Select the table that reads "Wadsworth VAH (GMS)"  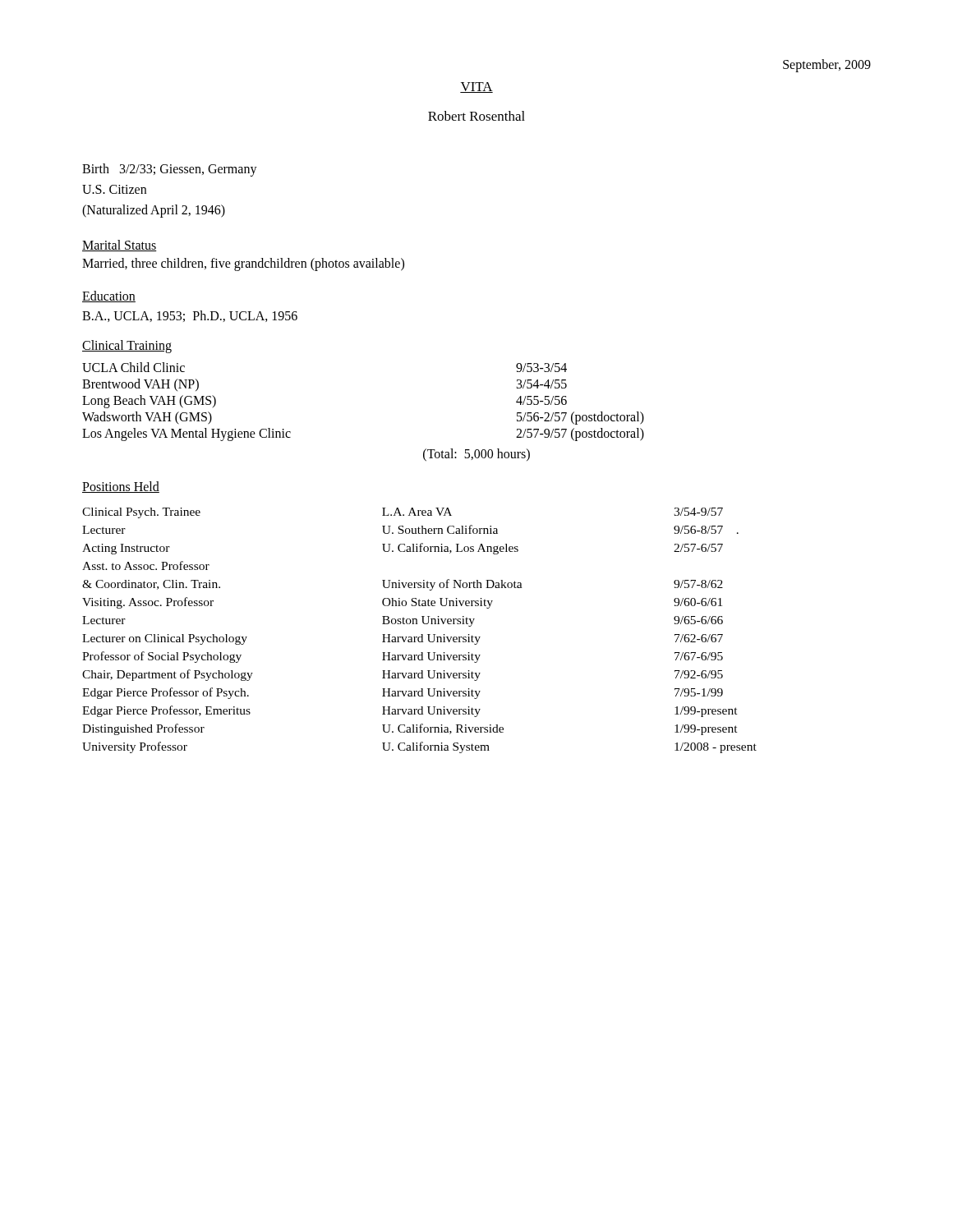476,401
